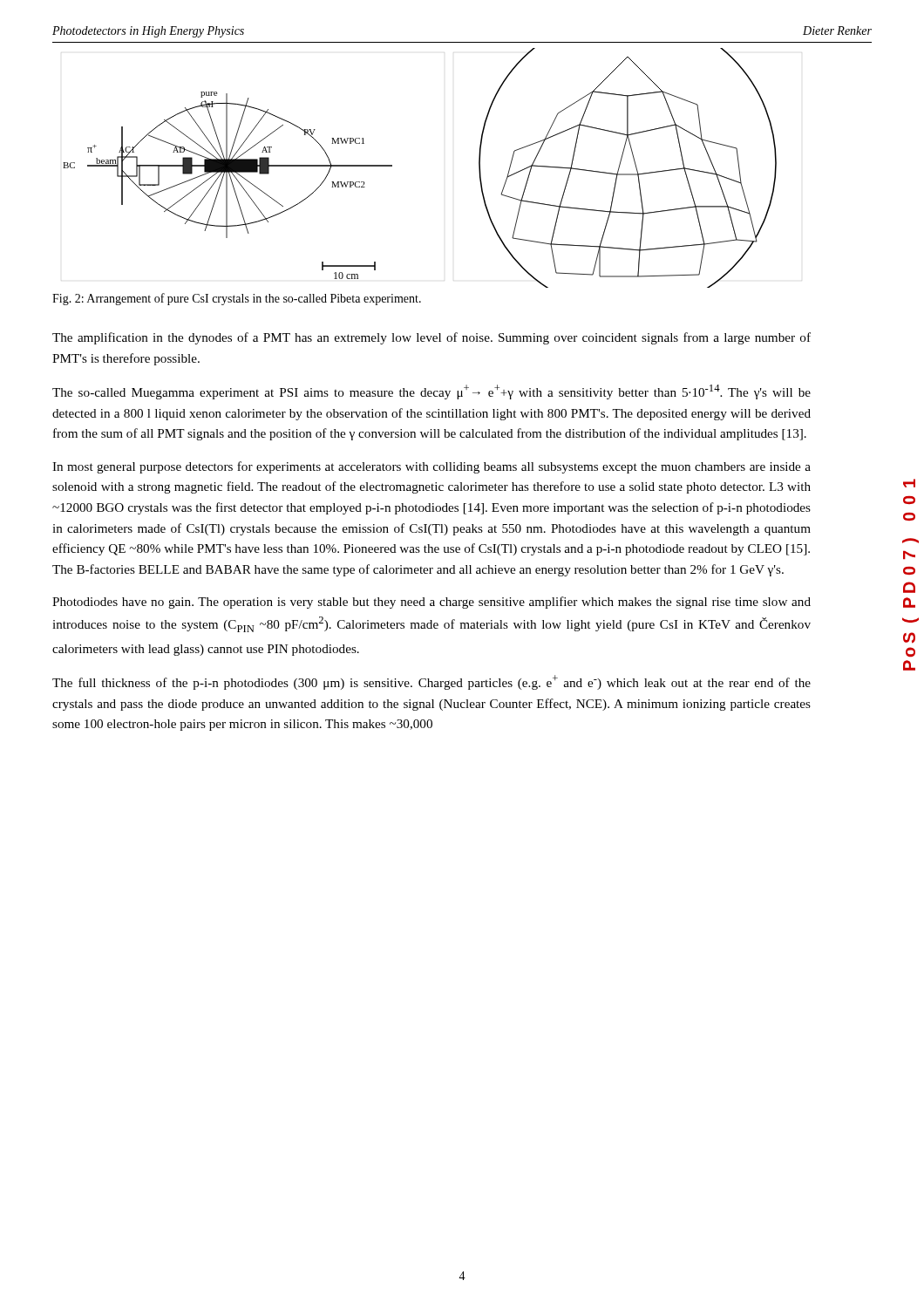Select the text block that reads "The amplification in the dynodes of a PMT"
This screenshot has height=1308, width=924.
[432, 347]
